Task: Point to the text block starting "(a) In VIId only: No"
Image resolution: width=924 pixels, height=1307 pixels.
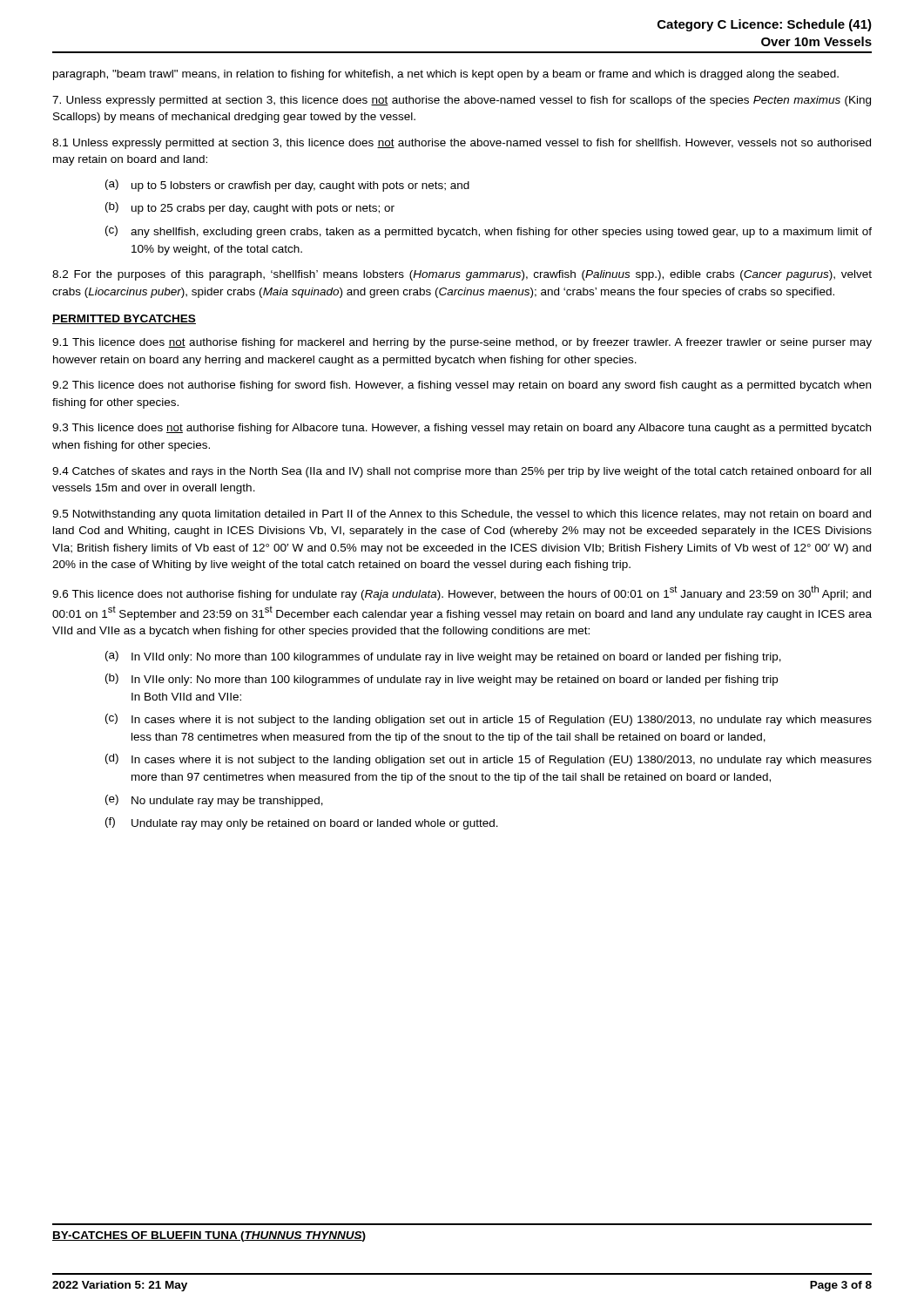Action: coord(488,657)
